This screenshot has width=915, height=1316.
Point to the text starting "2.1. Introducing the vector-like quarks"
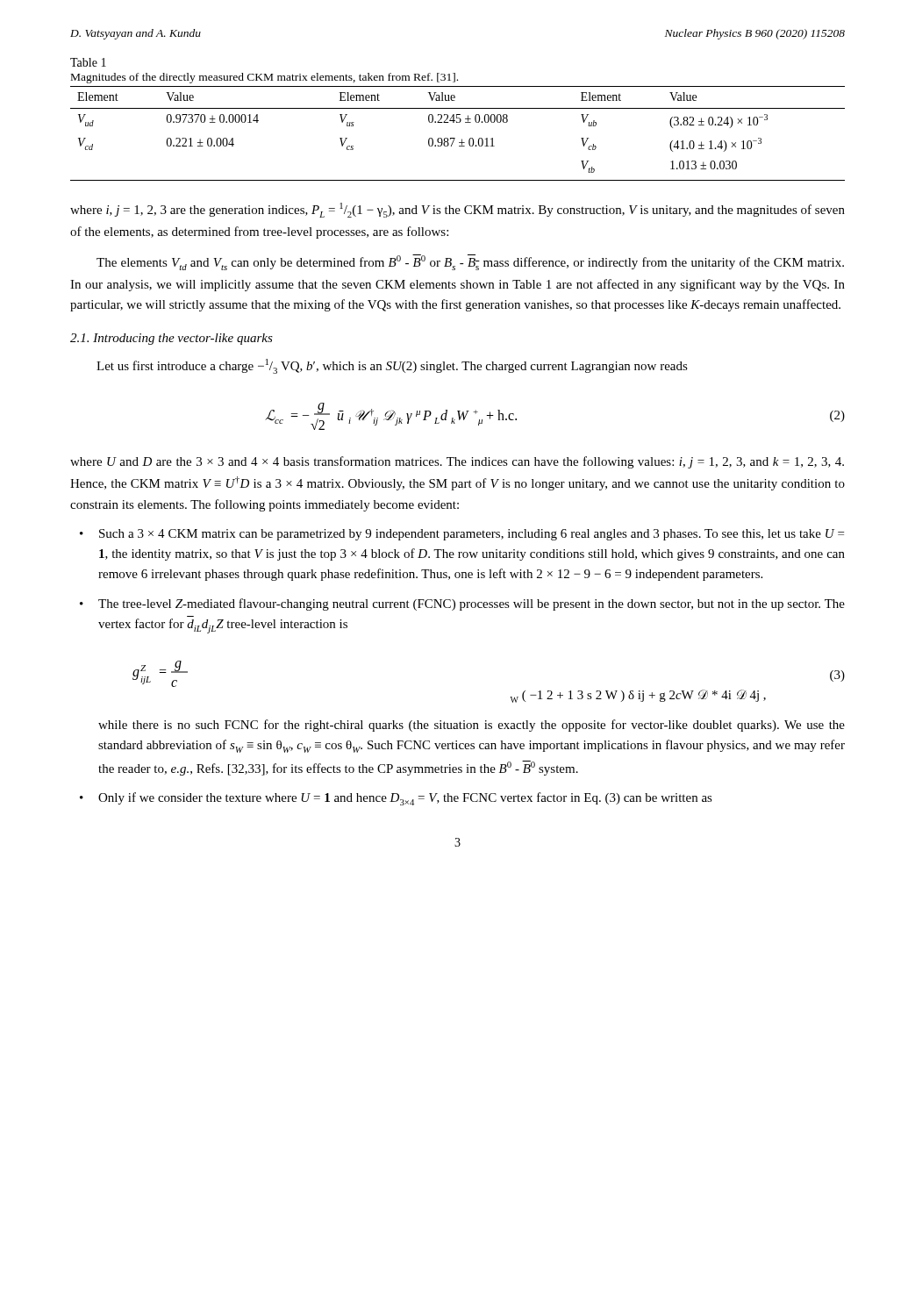click(171, 338)
